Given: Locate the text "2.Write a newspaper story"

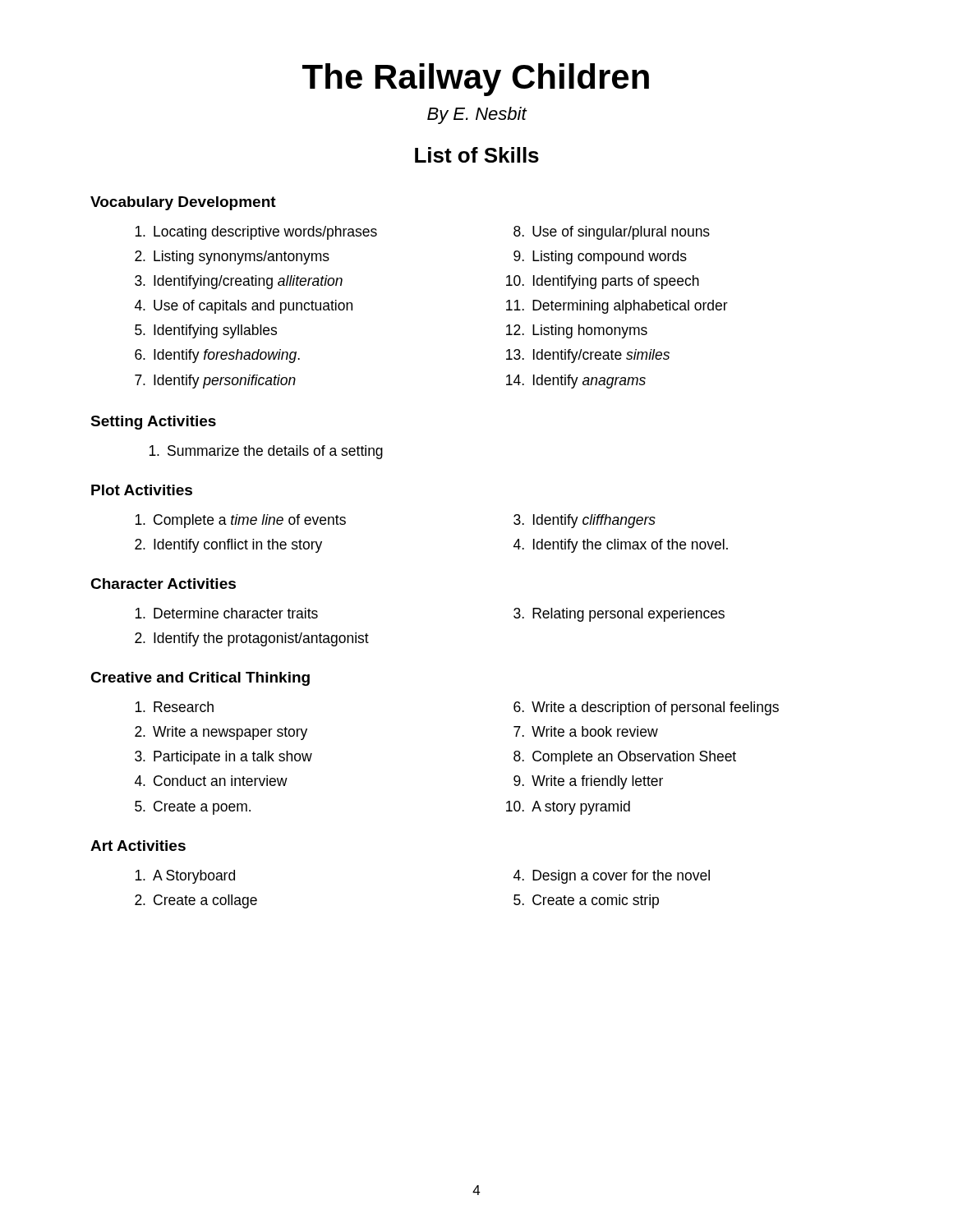Looking at the screenshot, I should pos(215,732).
